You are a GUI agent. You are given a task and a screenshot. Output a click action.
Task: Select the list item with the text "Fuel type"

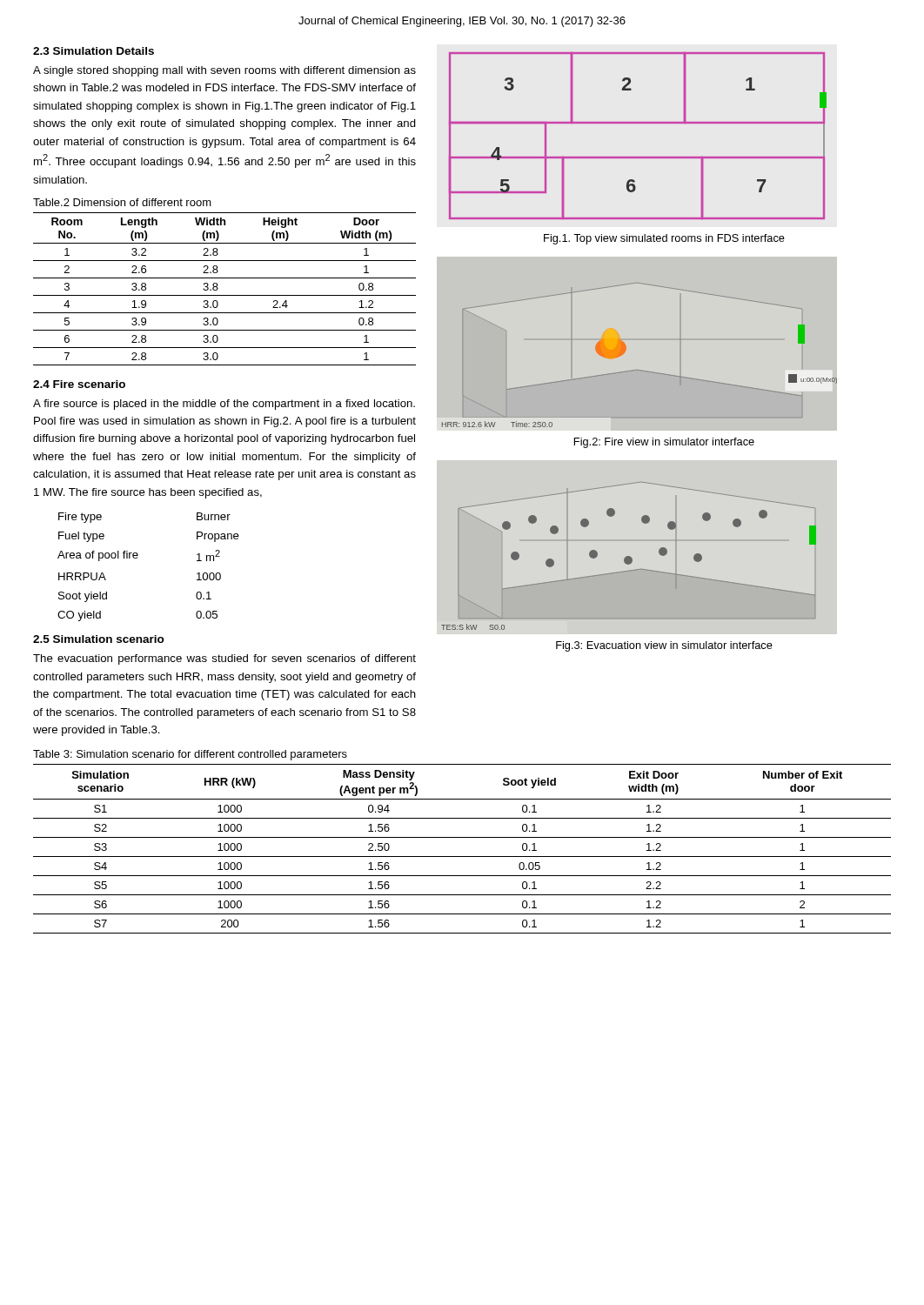point(81,536)
